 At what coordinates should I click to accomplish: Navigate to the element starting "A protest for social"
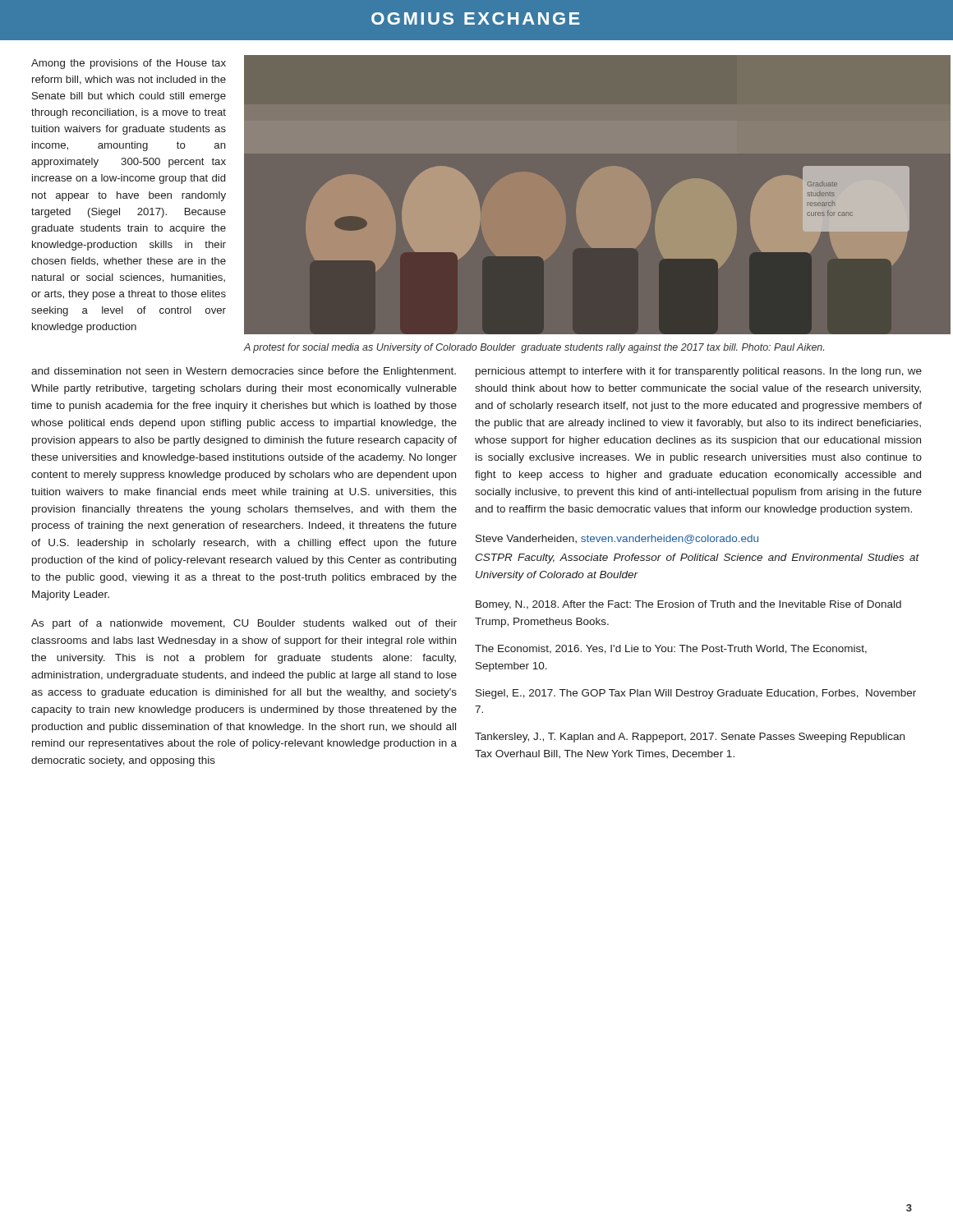point(535,347)
